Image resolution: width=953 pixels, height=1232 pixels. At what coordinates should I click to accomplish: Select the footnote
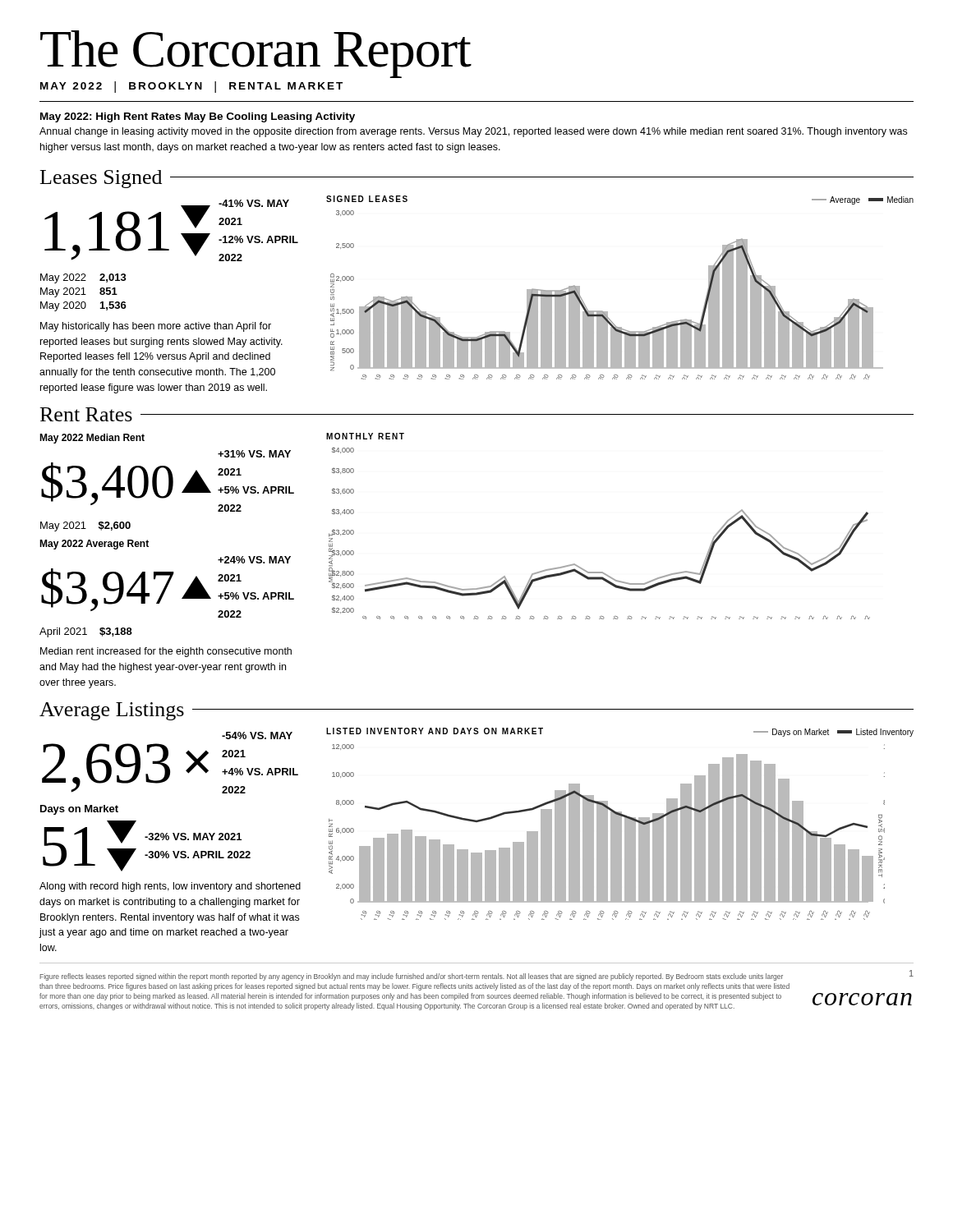tap(417, 991)
